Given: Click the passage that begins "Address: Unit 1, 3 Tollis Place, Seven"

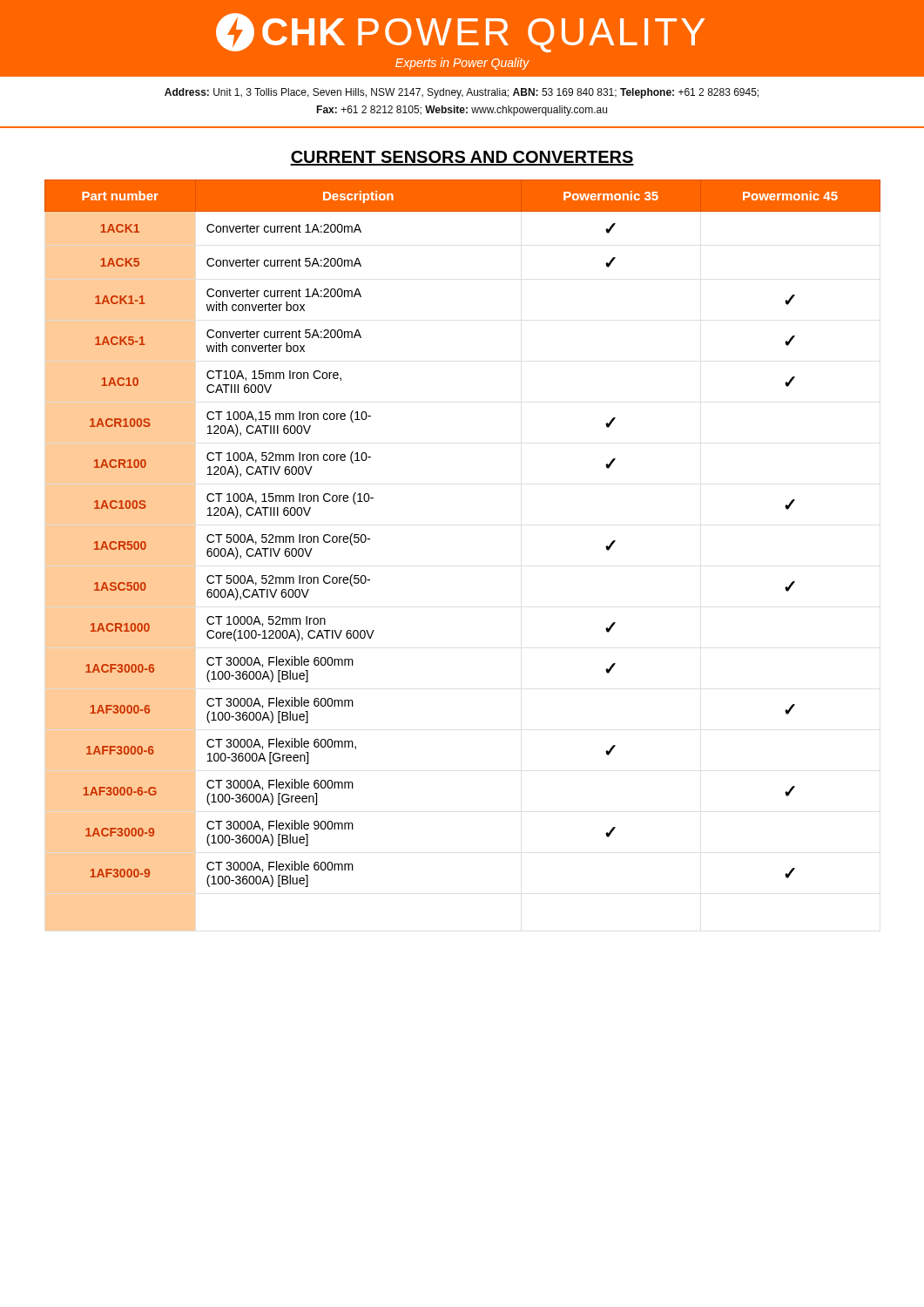Looking at the screenshot, I should 462,101.
